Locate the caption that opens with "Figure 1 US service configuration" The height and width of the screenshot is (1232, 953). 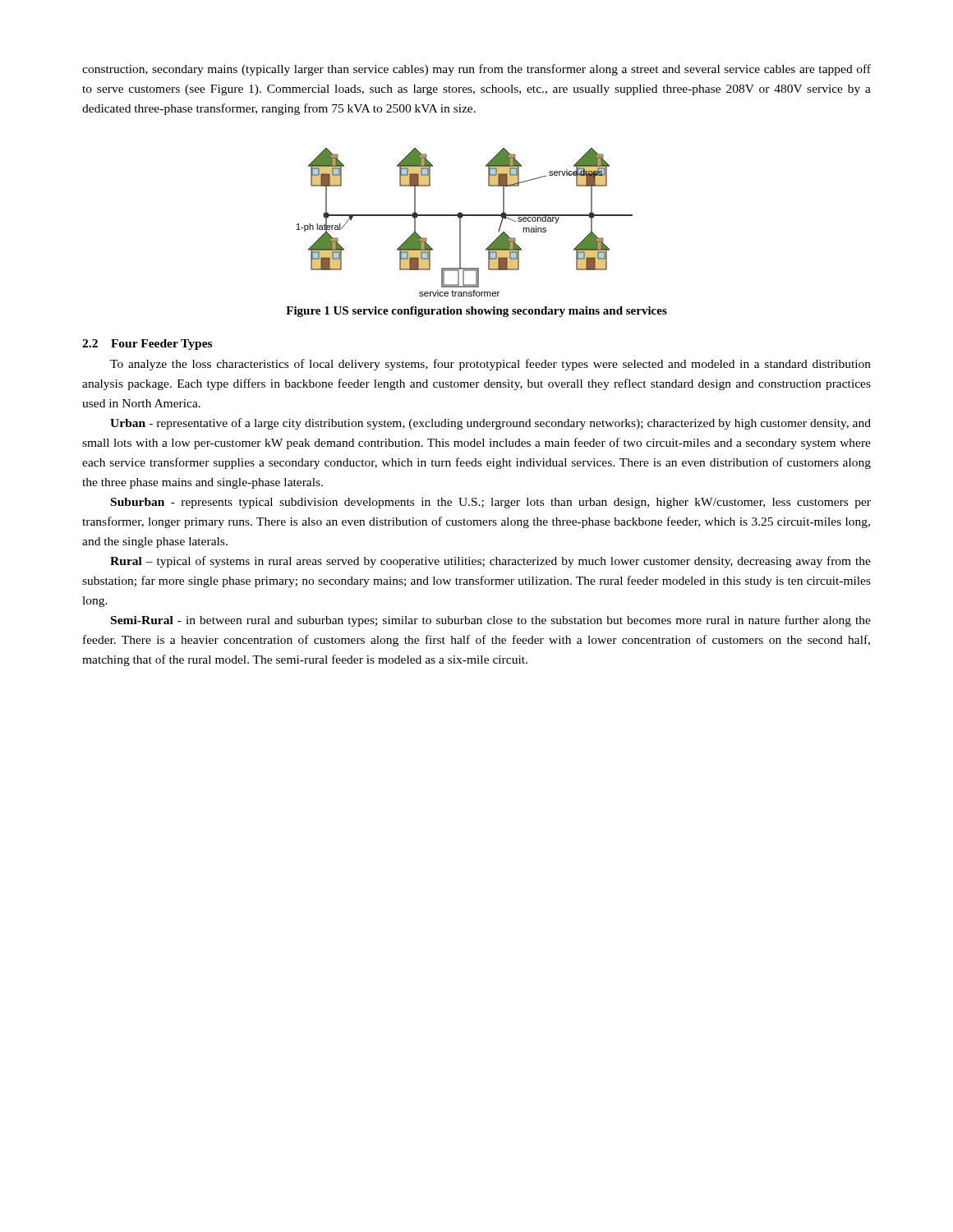click(x=476, y=311)
